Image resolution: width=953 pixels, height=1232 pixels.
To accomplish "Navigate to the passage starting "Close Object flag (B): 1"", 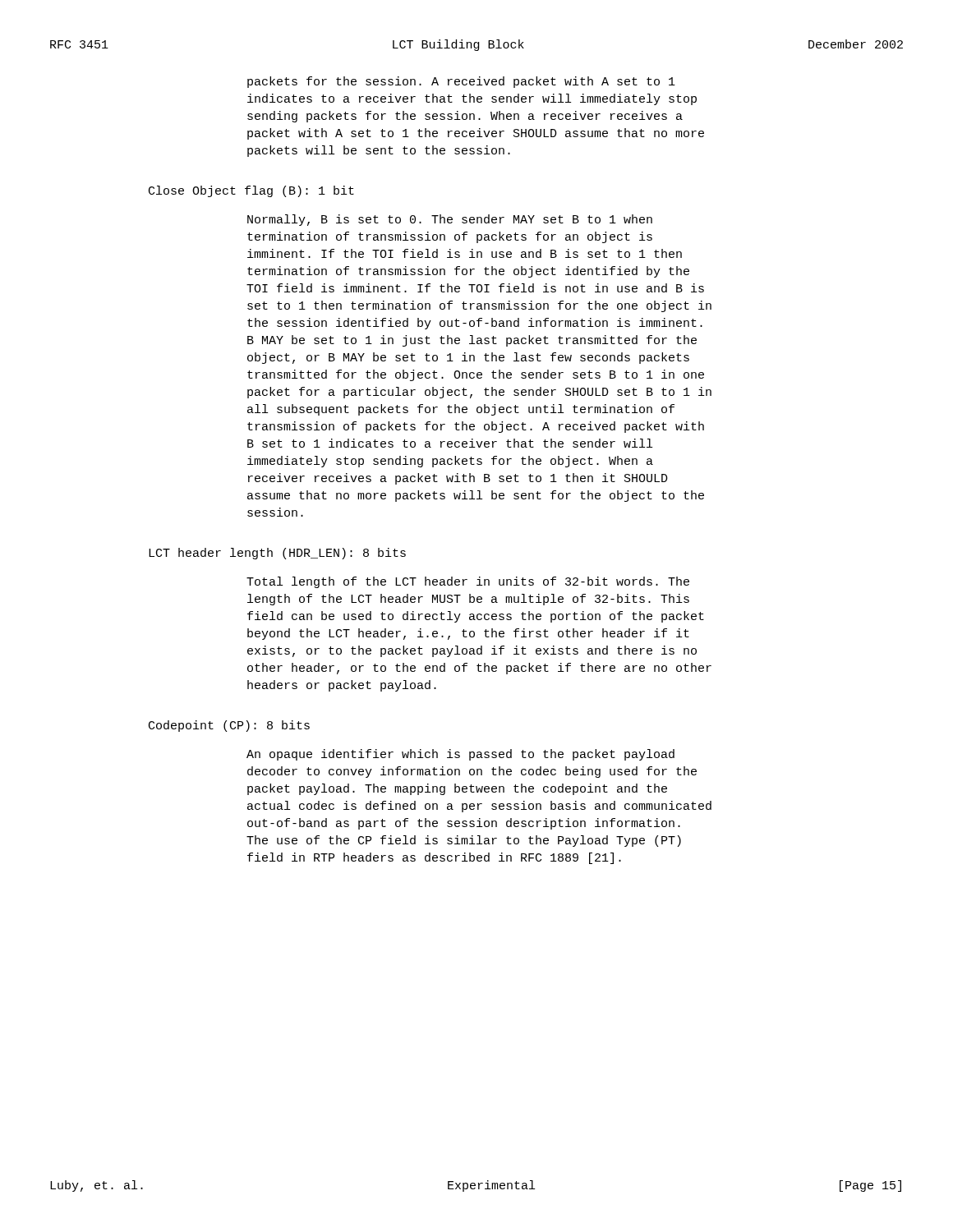I will 251,191.
